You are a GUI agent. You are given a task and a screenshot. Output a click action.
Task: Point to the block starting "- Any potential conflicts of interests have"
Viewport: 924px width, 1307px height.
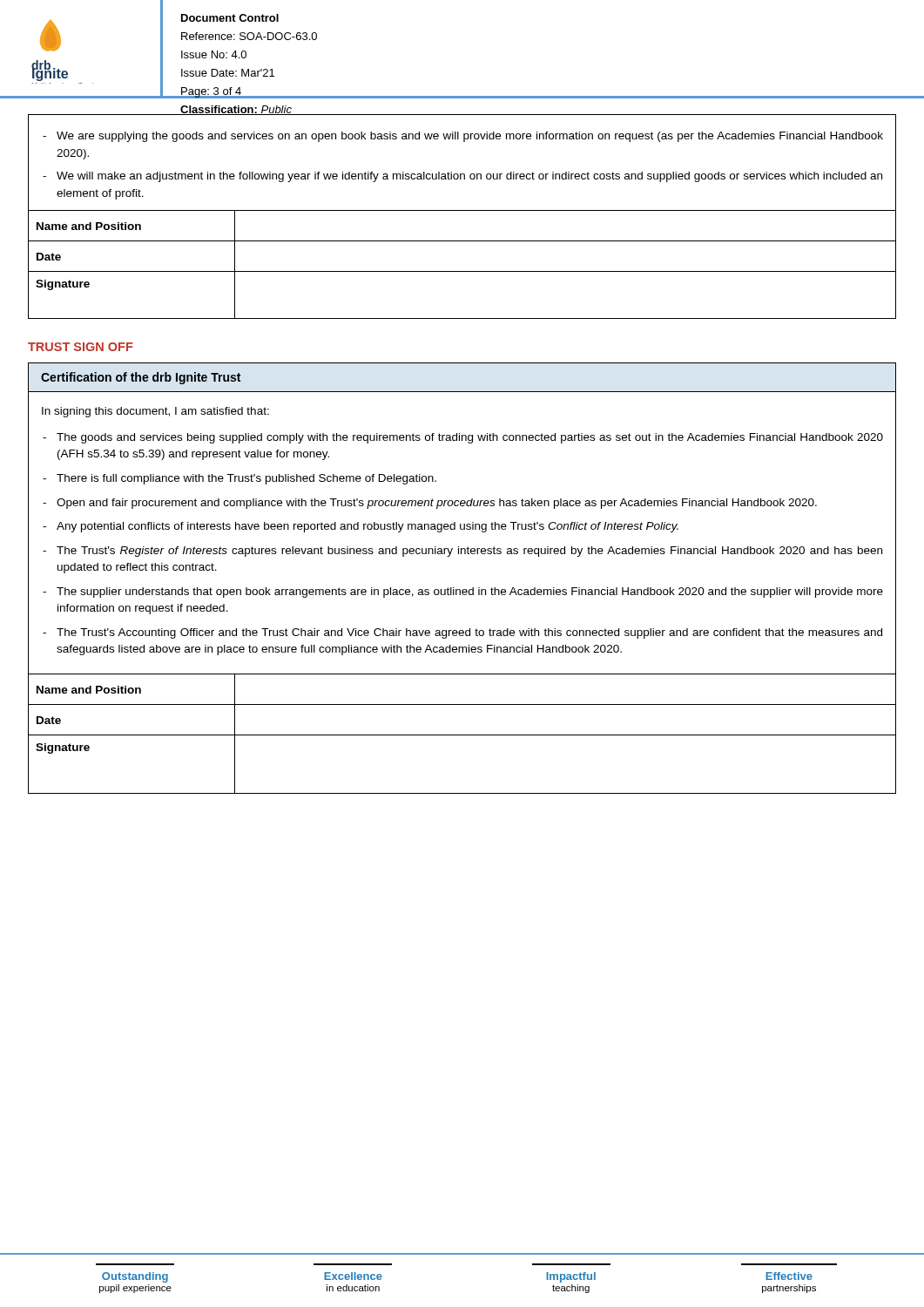click(x=361, y=526)
